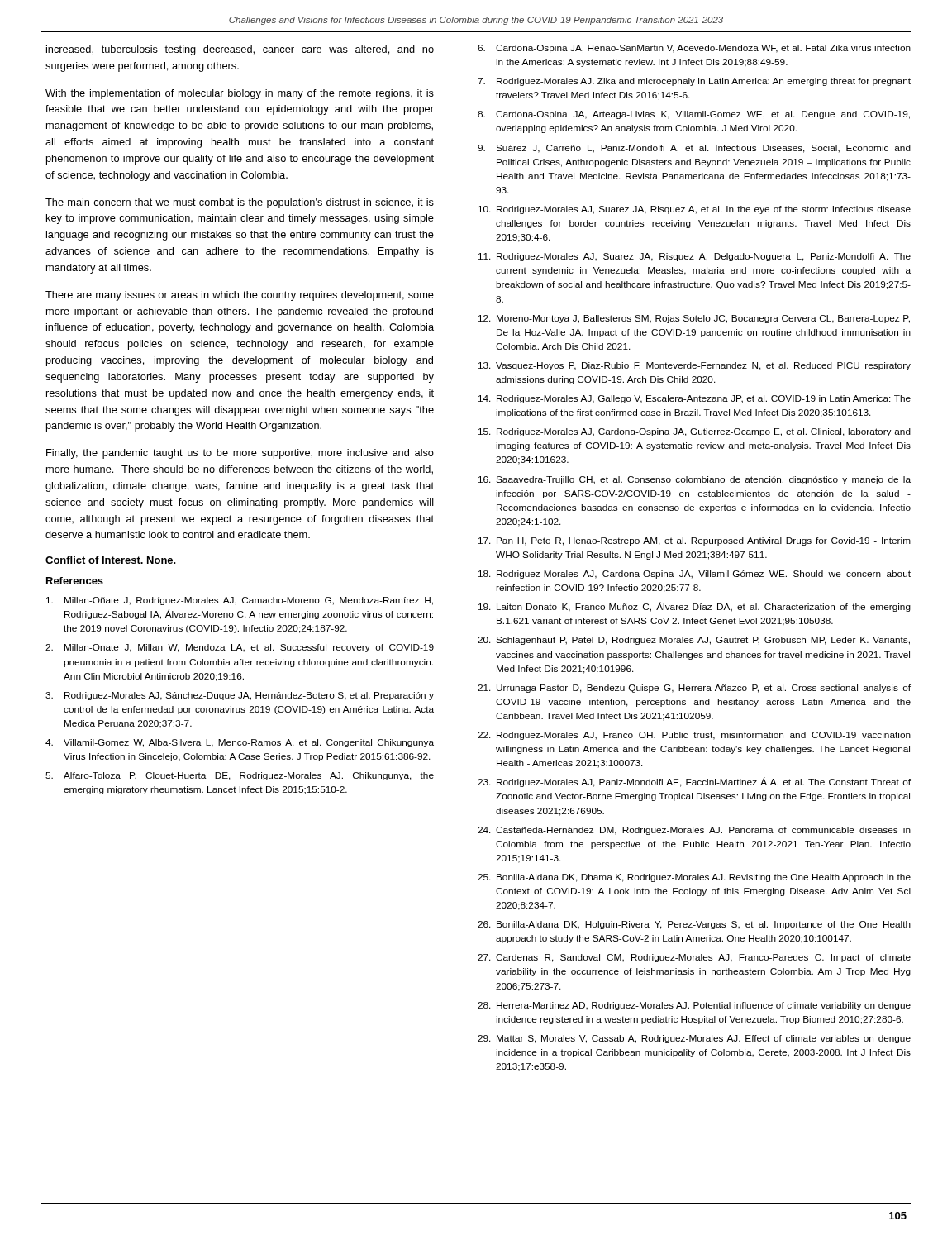Image resolution: width=952 pixels, height=1240 pixels.
Task: Click on the list item containing "27. Cardenas R,"
Action: click(694, 972)
